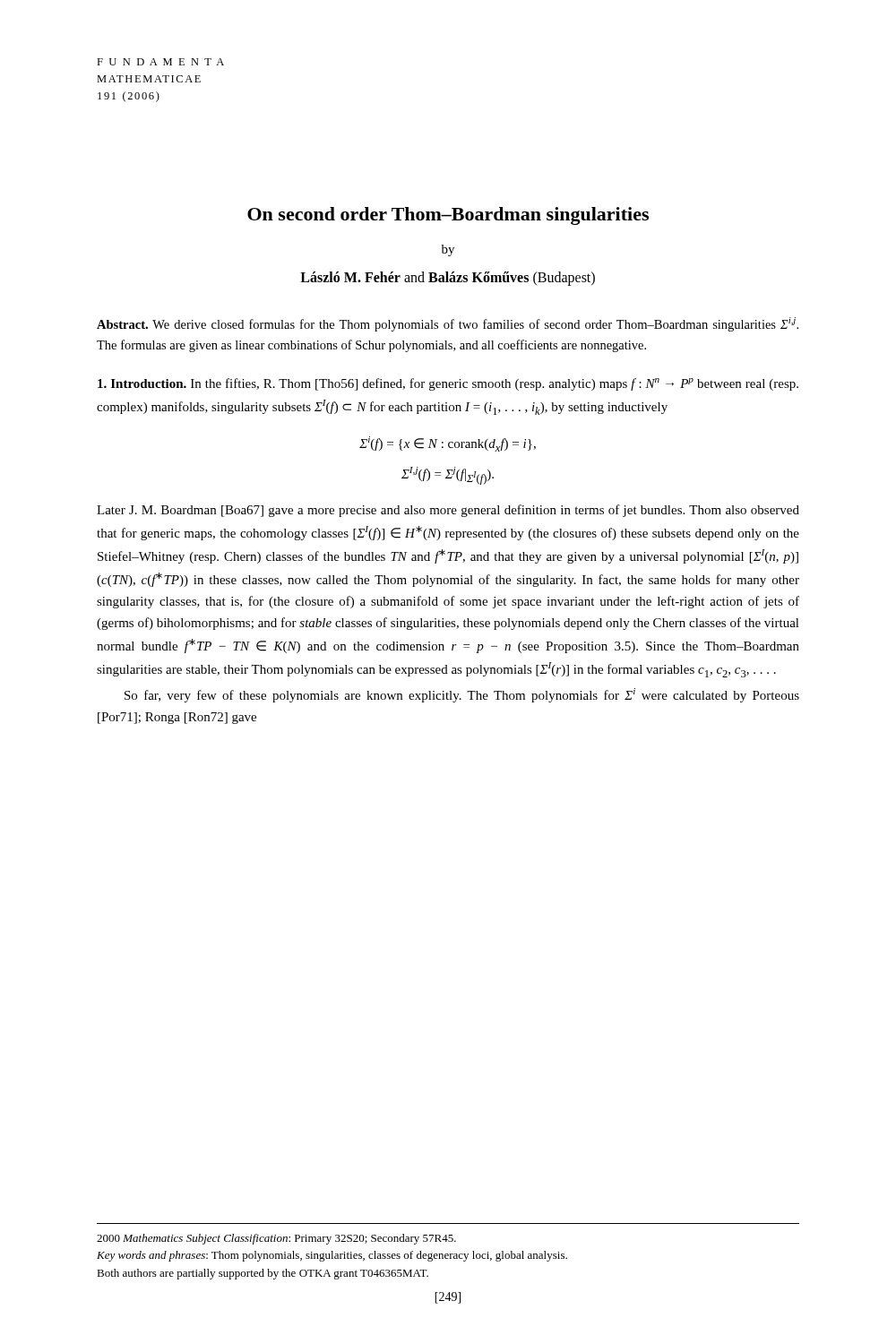The height and width of the screenshot is (1344, 896).
Task: Find the passage starting "Σi(f) = {x ∈ N :"
Action: (448, 459)
